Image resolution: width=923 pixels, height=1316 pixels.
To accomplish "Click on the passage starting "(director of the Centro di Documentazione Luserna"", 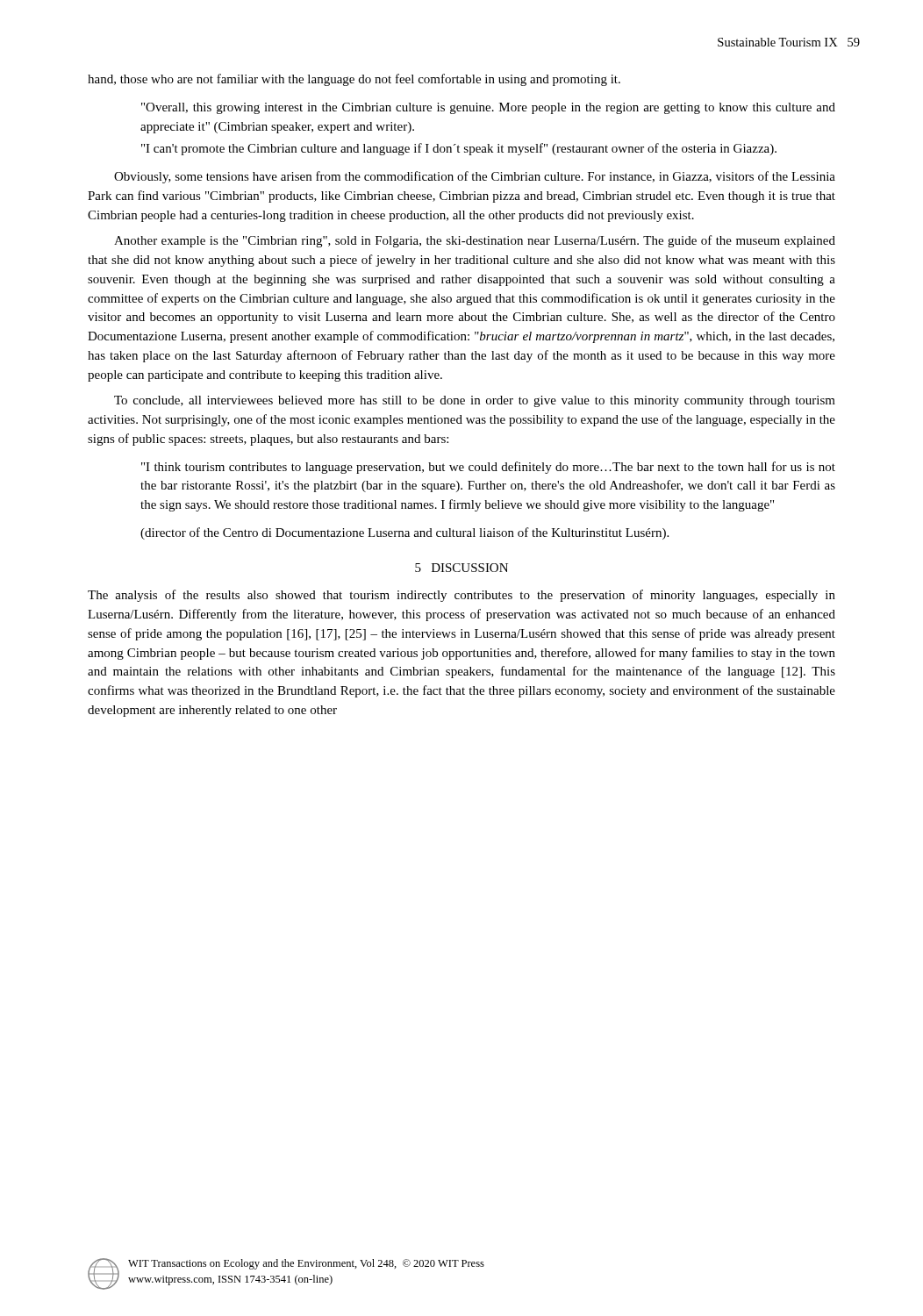I will (x=488, y=533).
